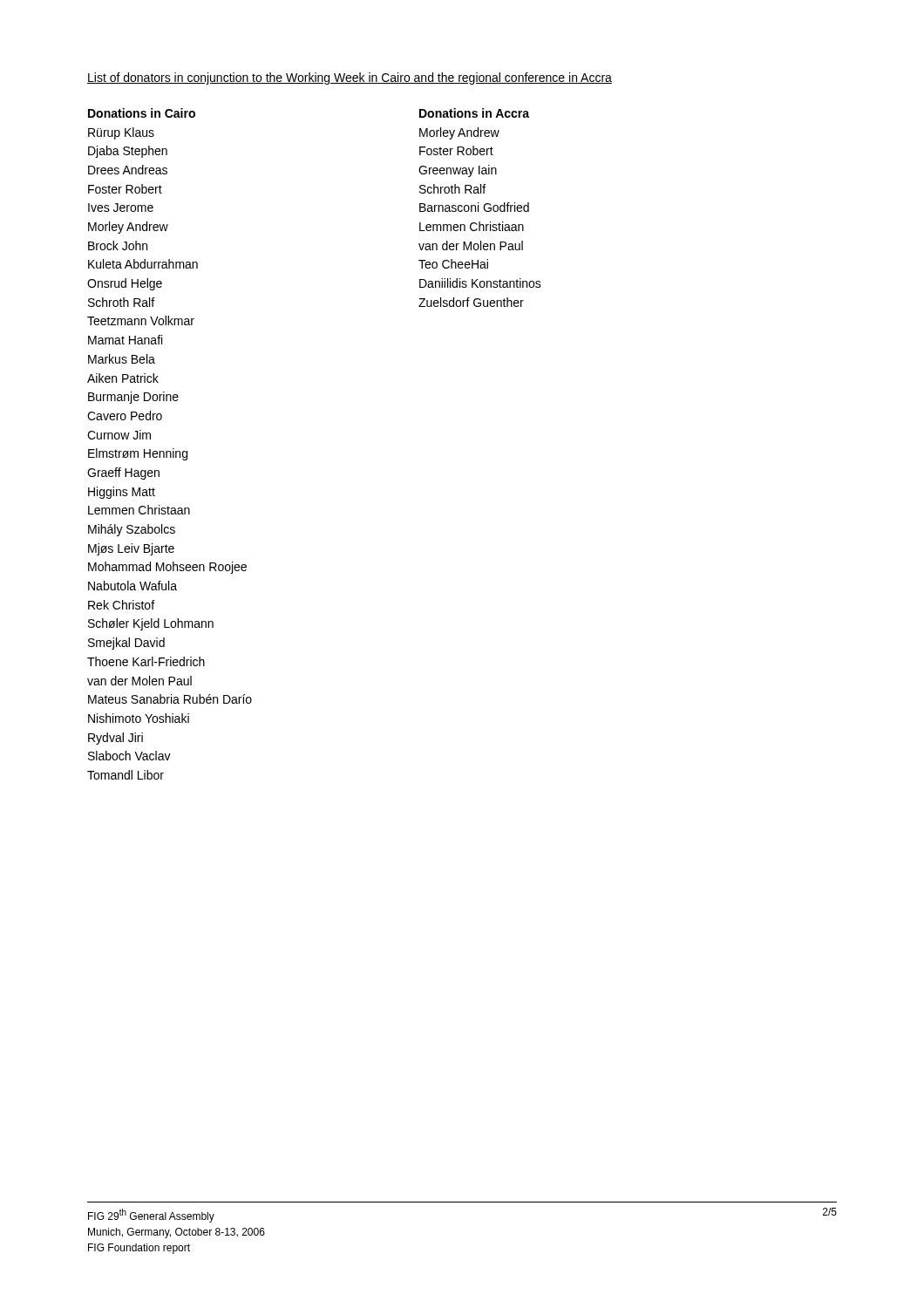Image resolution: width=924 pixels, height=1308 pixels.
Task: Select the list item that says "Kuleta Abdurrahman"
Action: tap(143, 265)
